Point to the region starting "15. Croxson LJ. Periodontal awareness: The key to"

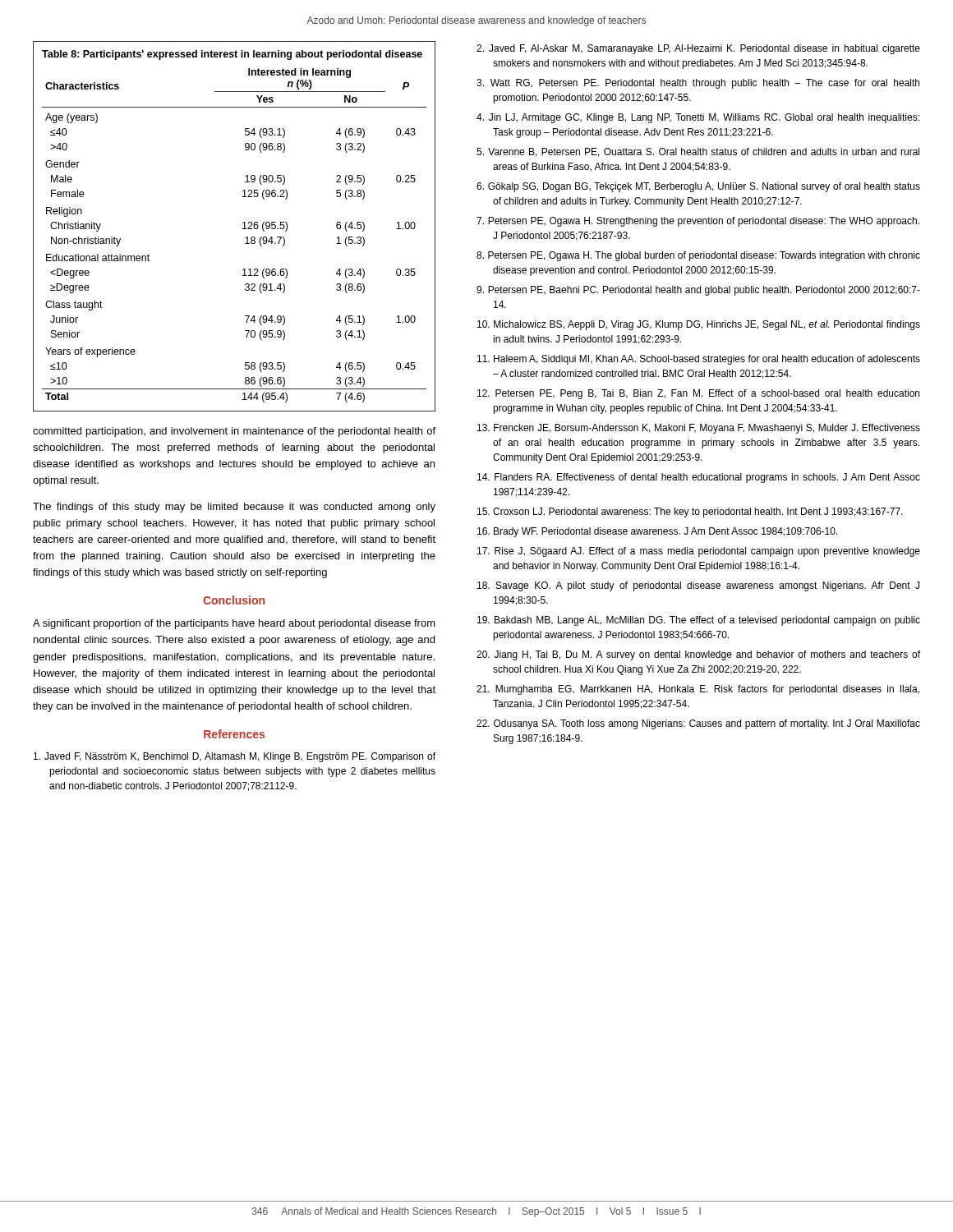[x=690, y=512]
